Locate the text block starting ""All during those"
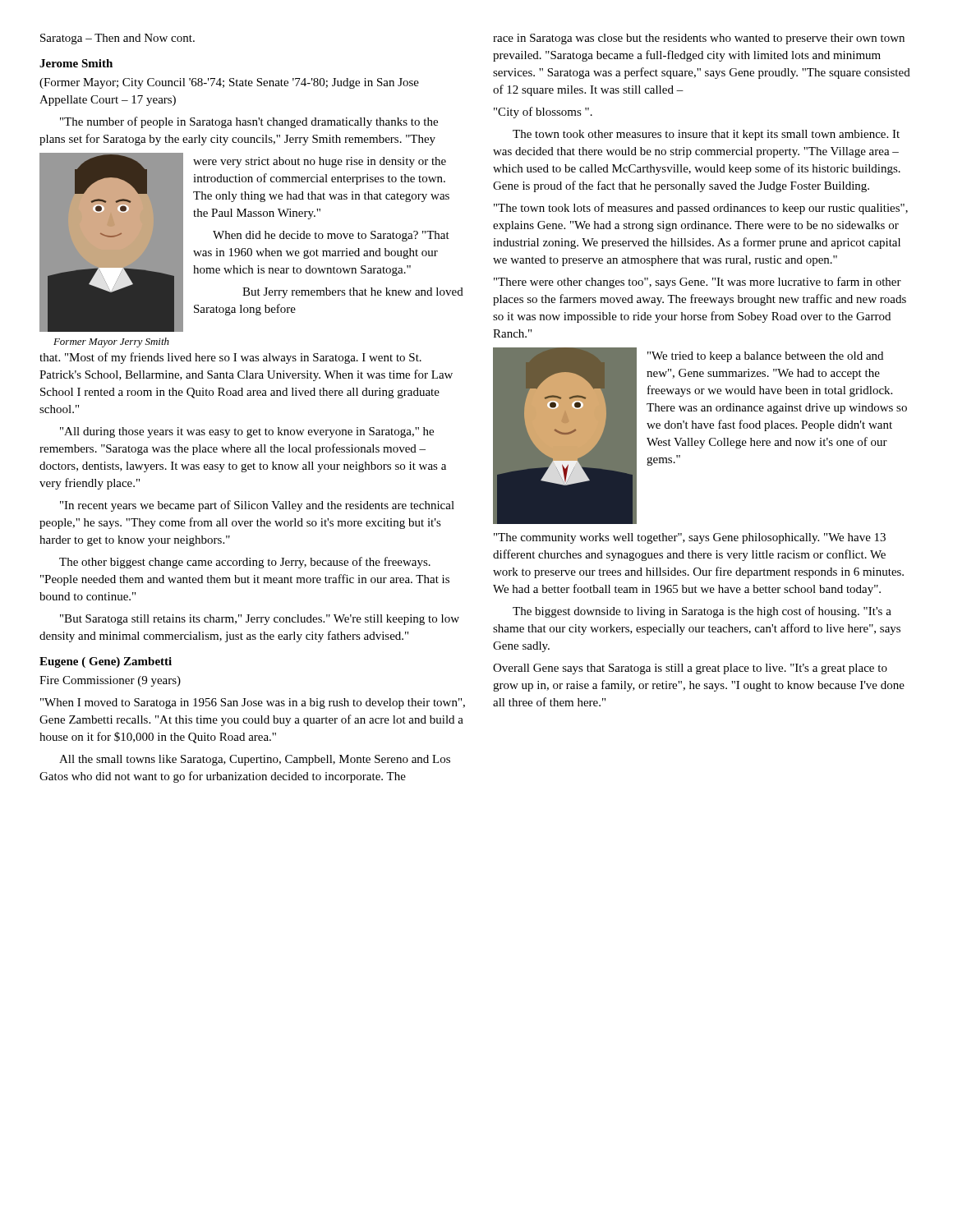This screenshot has width=953, height=1232. 253,458
